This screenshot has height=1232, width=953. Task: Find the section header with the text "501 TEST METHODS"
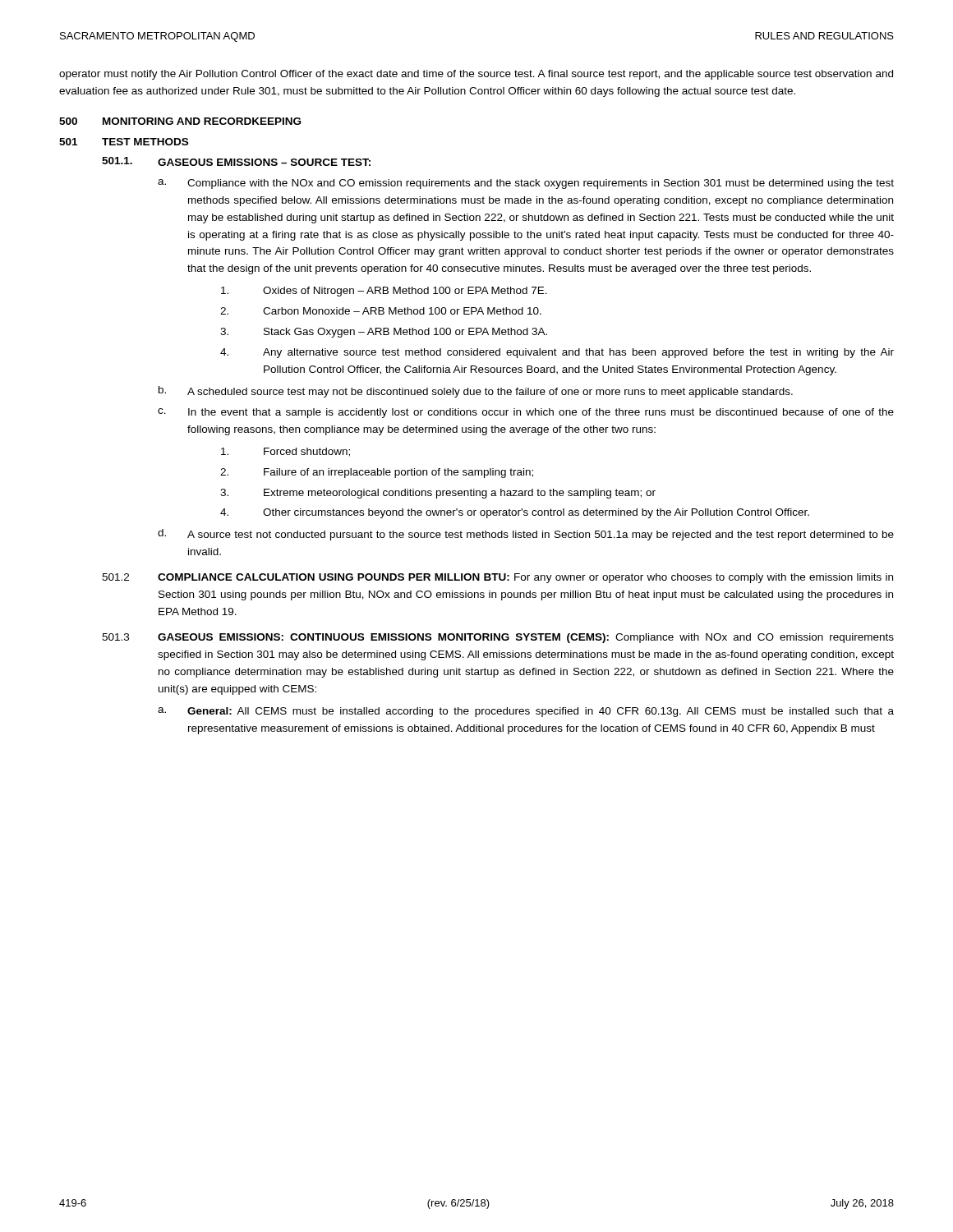124,142
